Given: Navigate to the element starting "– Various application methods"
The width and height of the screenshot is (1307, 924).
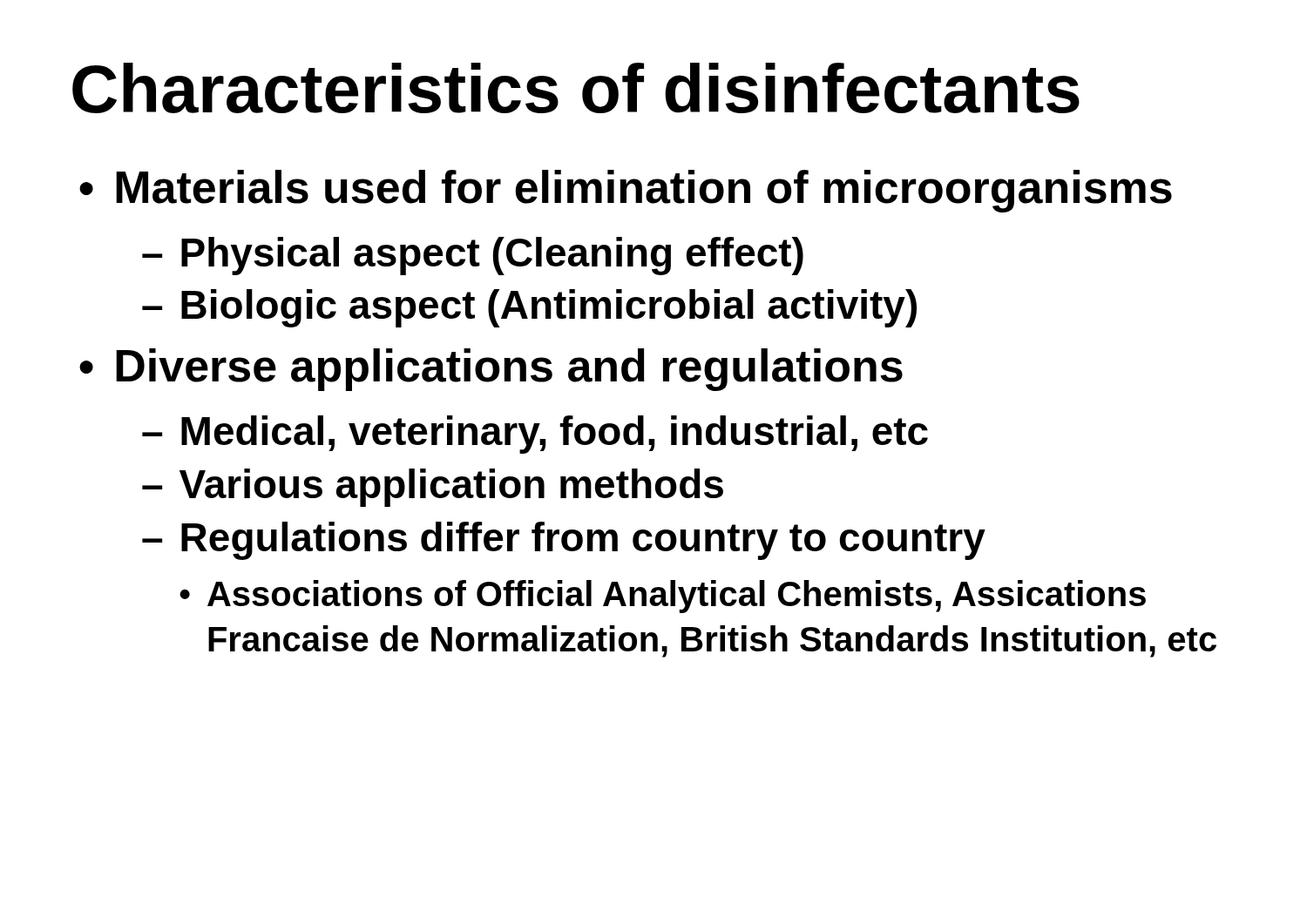Looking at the screenshot, I should 433,485.
